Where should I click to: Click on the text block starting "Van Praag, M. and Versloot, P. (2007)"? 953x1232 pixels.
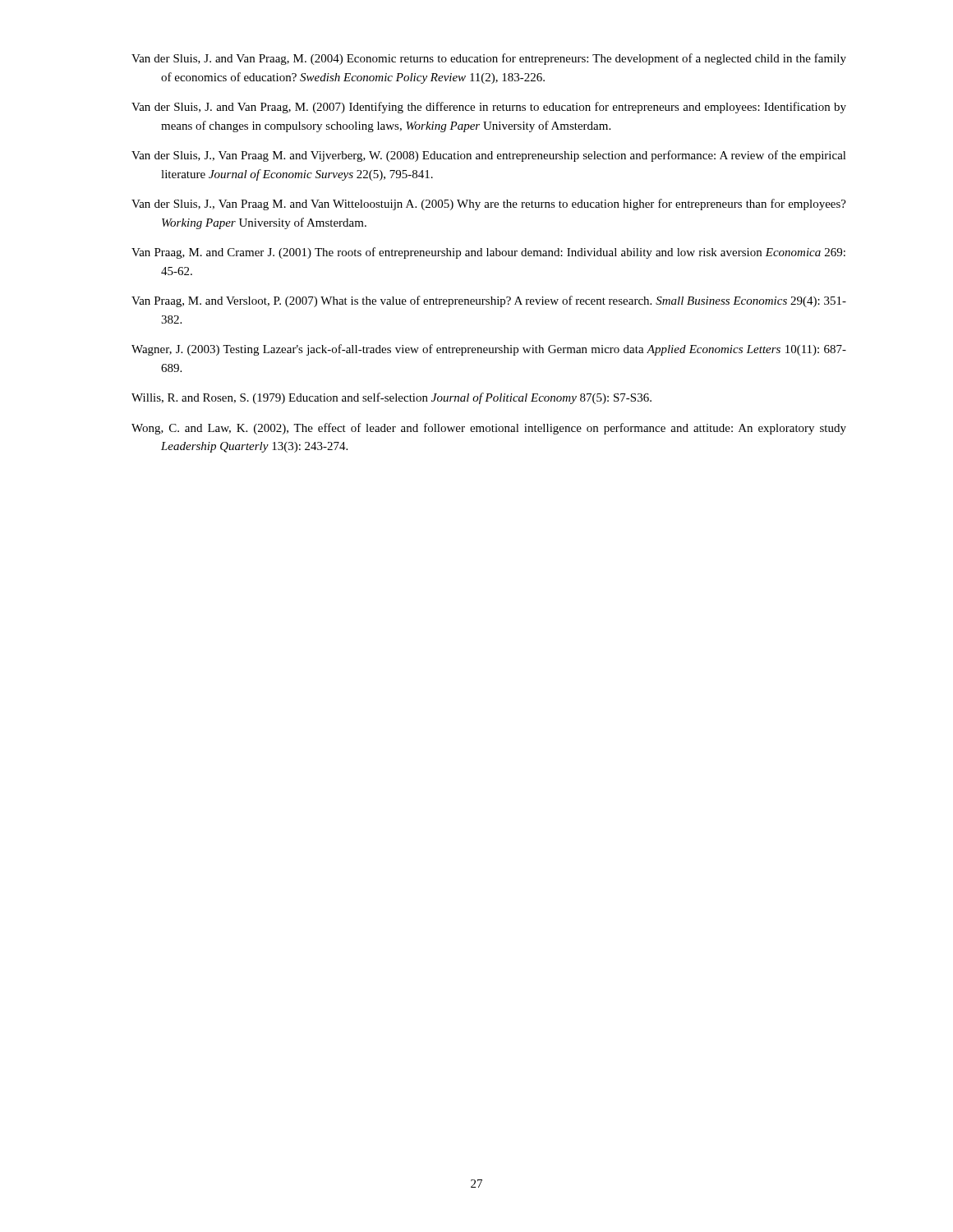pyautogui.click(x=489, y=310)
